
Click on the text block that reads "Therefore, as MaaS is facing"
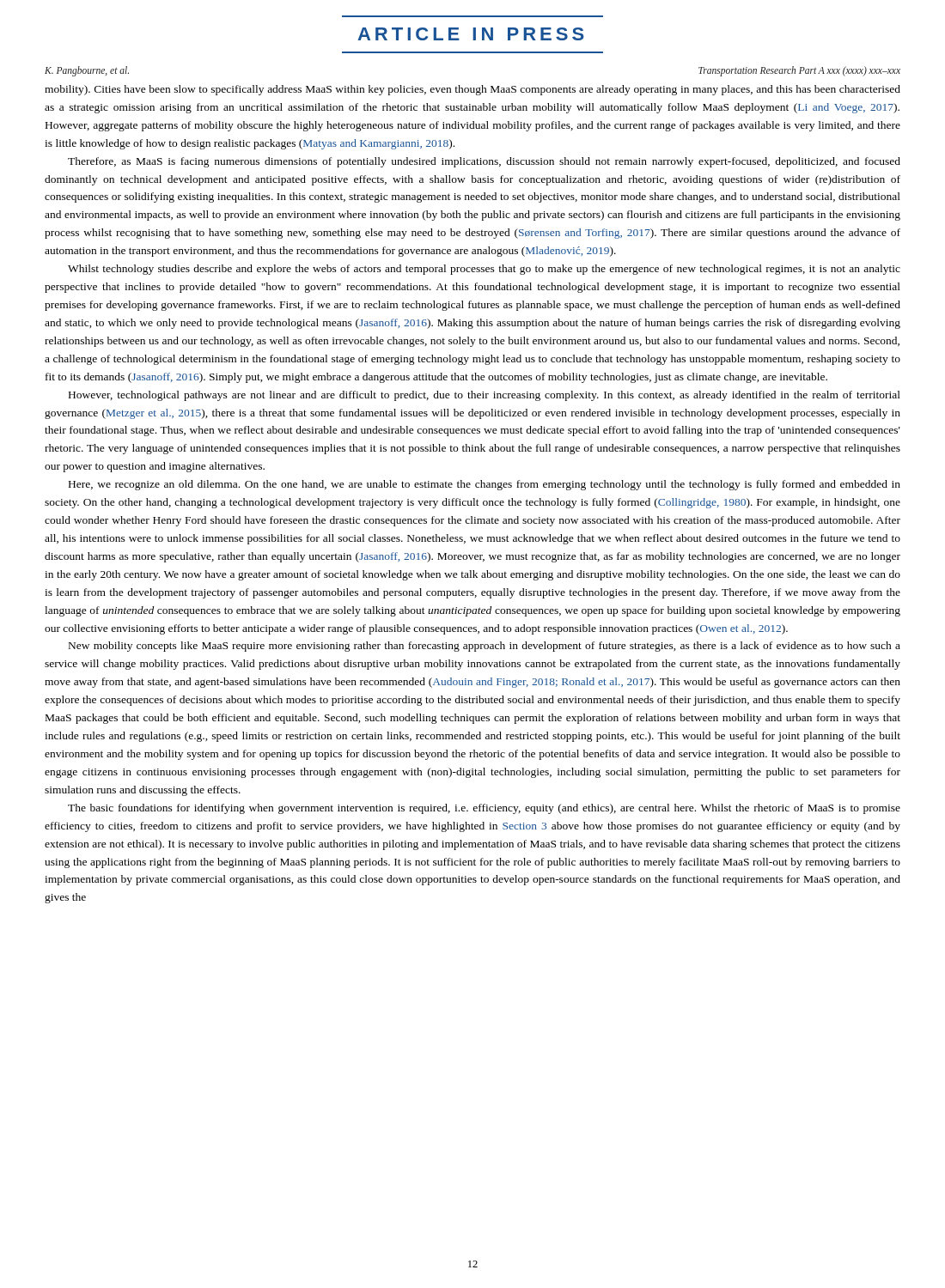pos(472,206)
